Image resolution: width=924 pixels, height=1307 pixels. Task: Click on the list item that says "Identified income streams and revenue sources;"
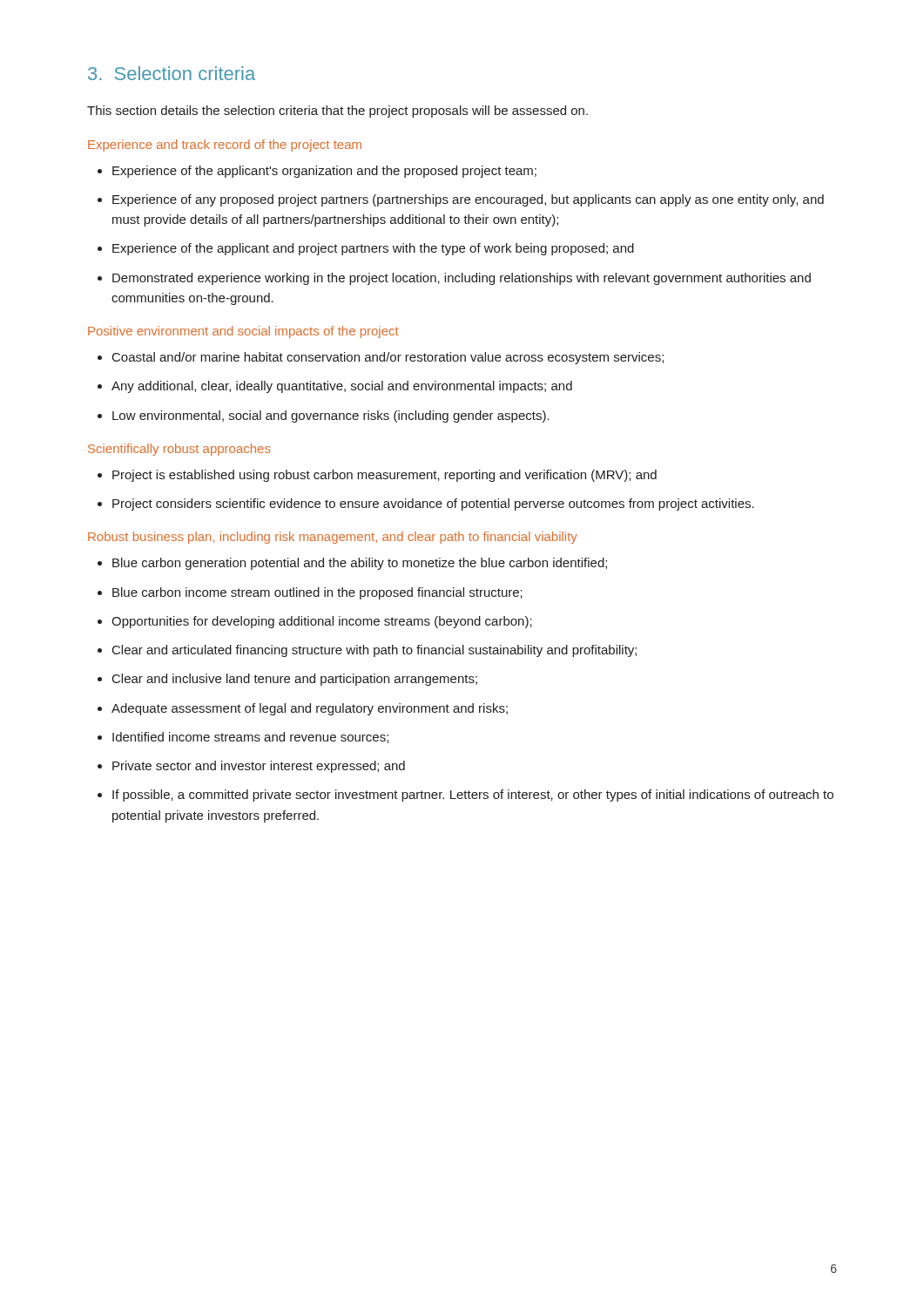pos(250,736)
